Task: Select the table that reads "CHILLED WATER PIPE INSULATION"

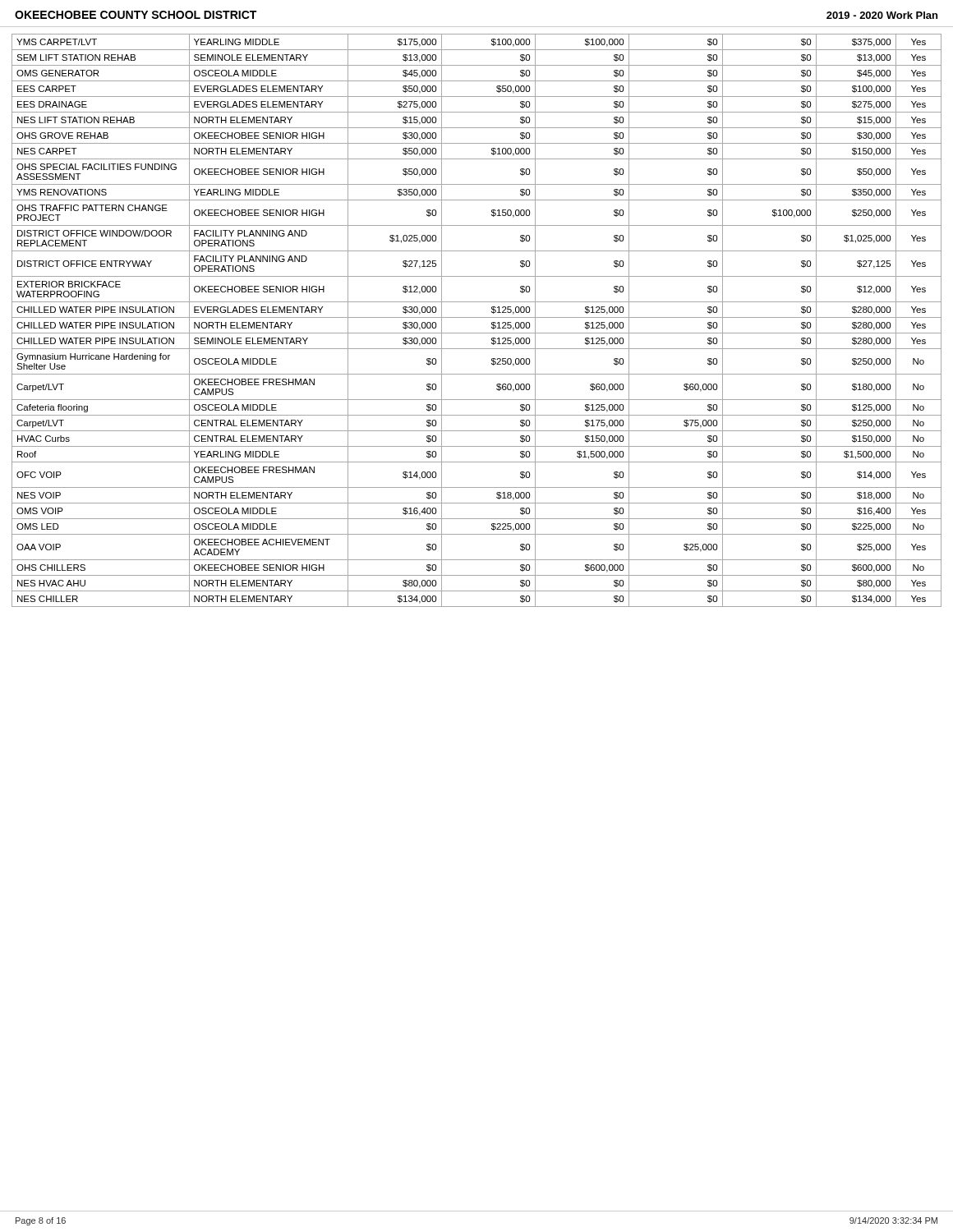Action: [x=476, y=317]
